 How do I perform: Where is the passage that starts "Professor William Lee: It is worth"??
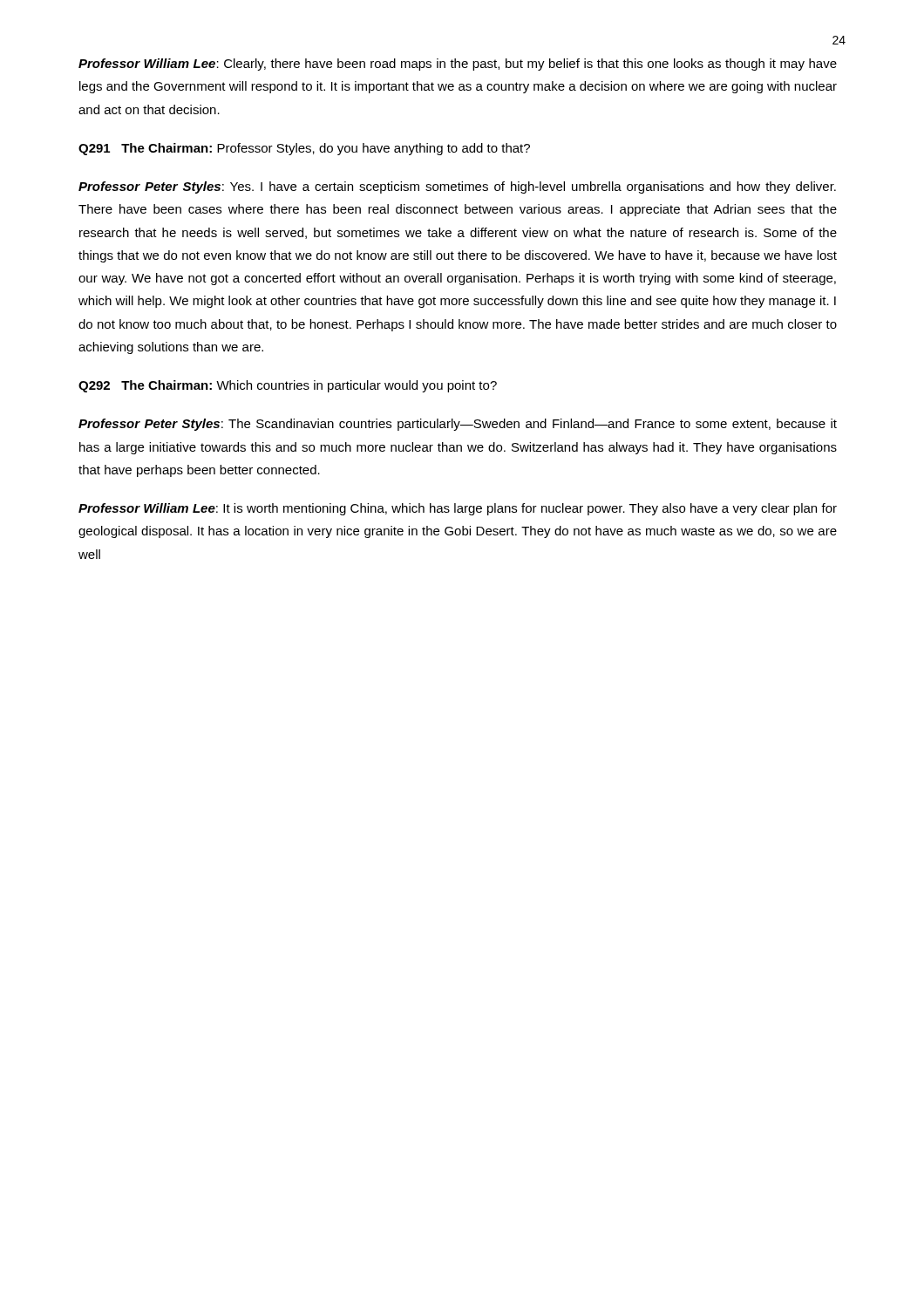click(458, 531)
